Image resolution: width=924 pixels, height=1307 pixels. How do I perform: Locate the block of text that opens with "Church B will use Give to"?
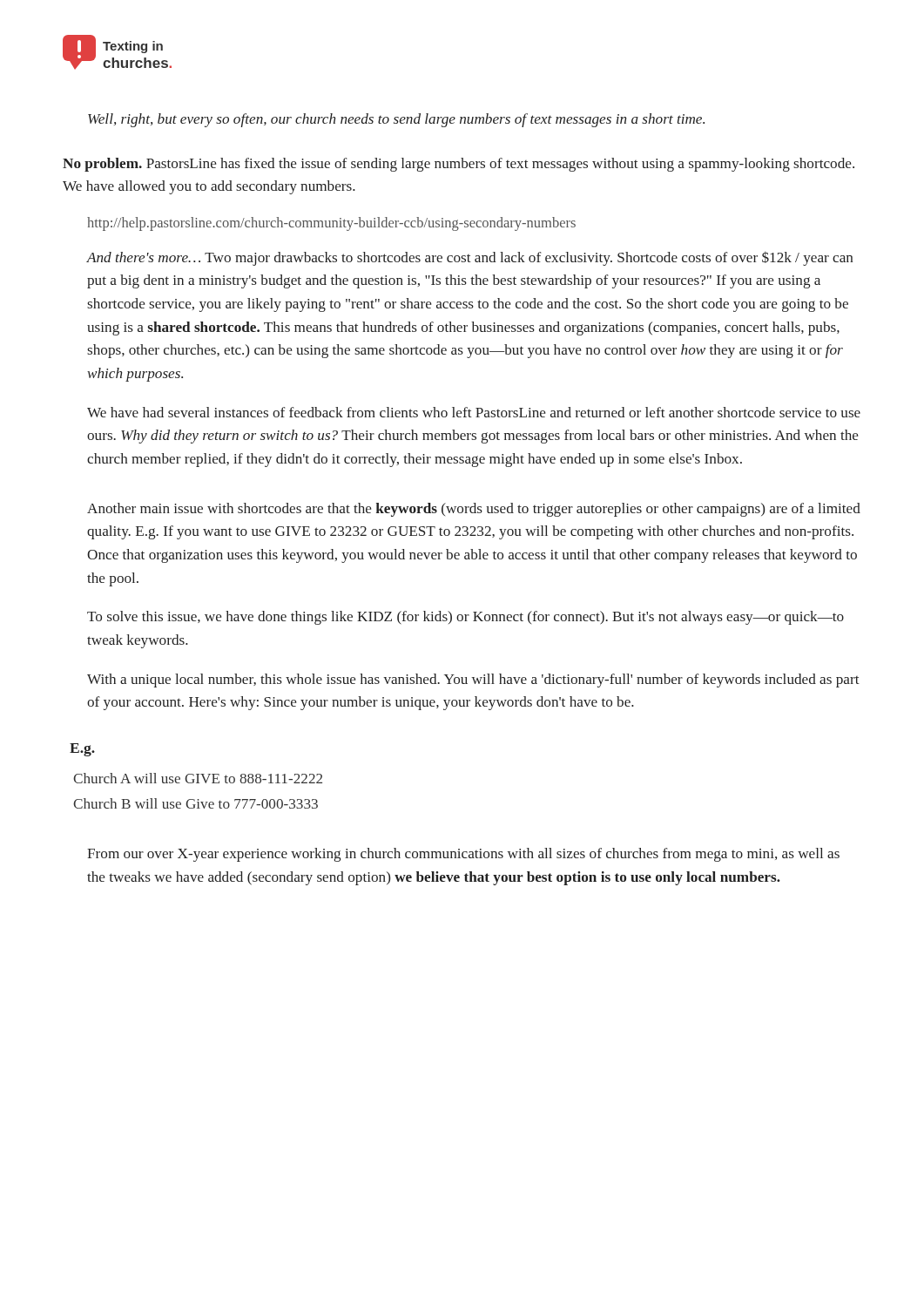(x=196, y=804)
